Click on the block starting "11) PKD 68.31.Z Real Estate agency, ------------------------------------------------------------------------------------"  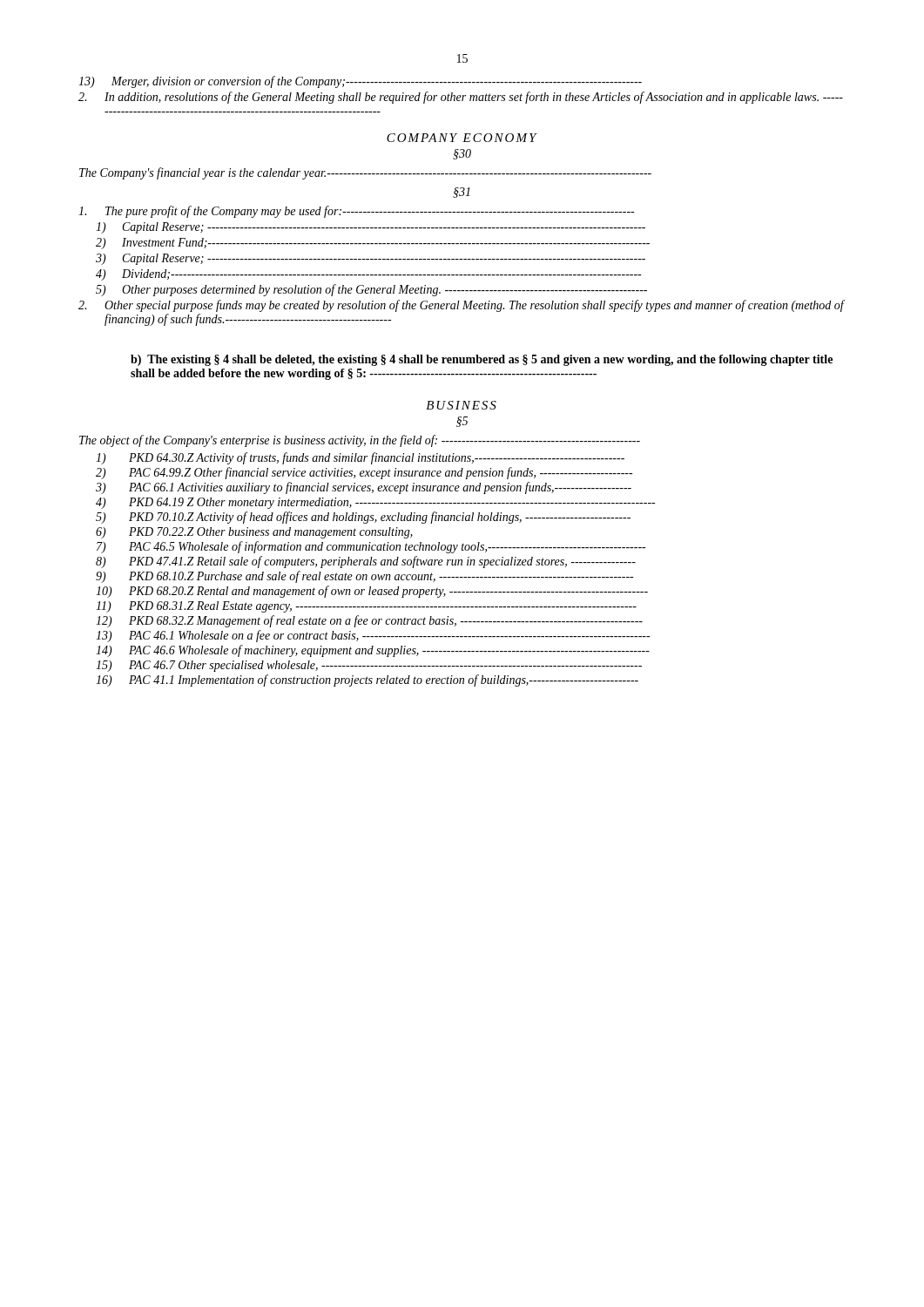471,606
